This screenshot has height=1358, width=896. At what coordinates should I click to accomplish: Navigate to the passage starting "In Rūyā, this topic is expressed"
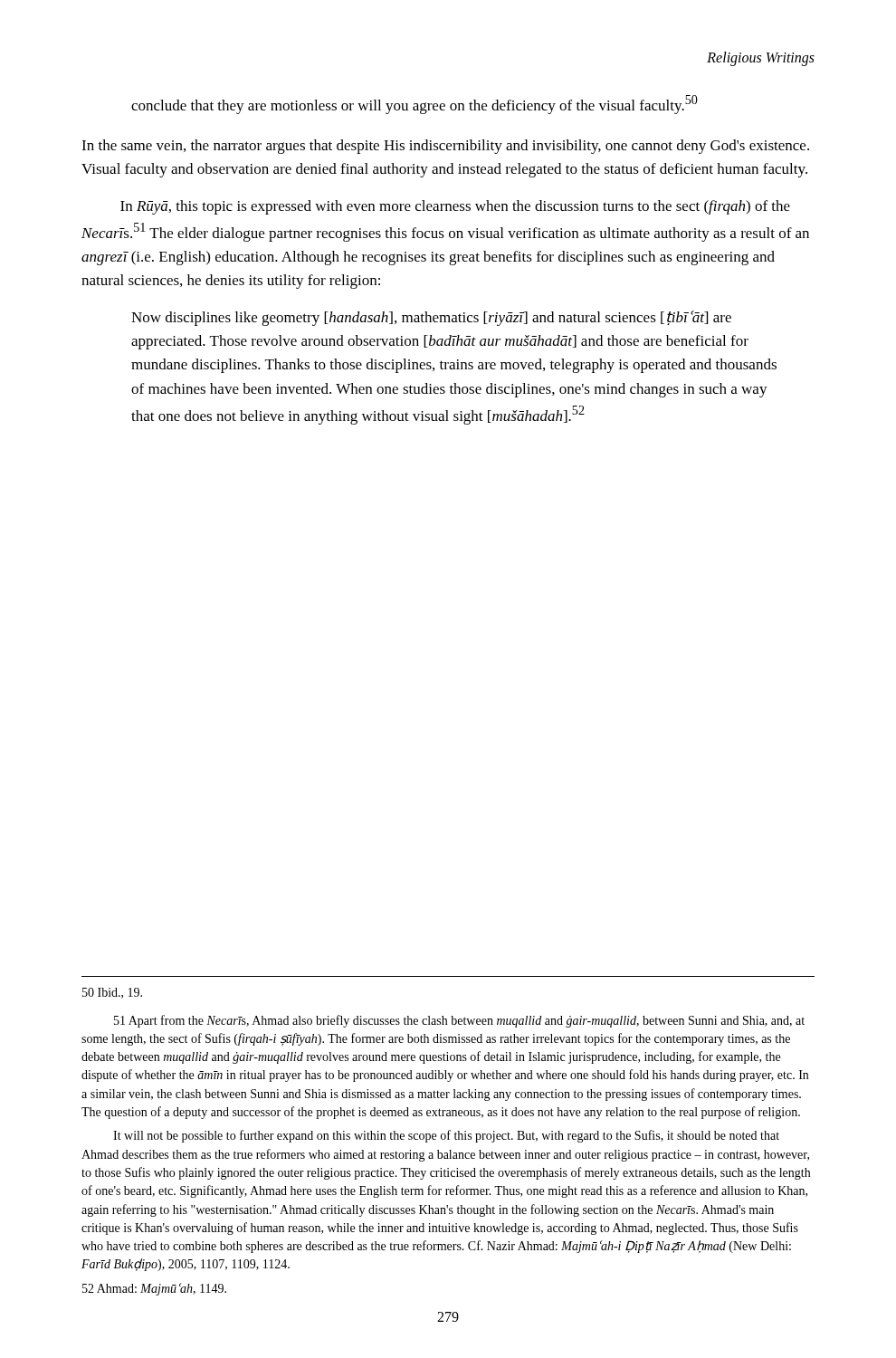coord(448,244)
